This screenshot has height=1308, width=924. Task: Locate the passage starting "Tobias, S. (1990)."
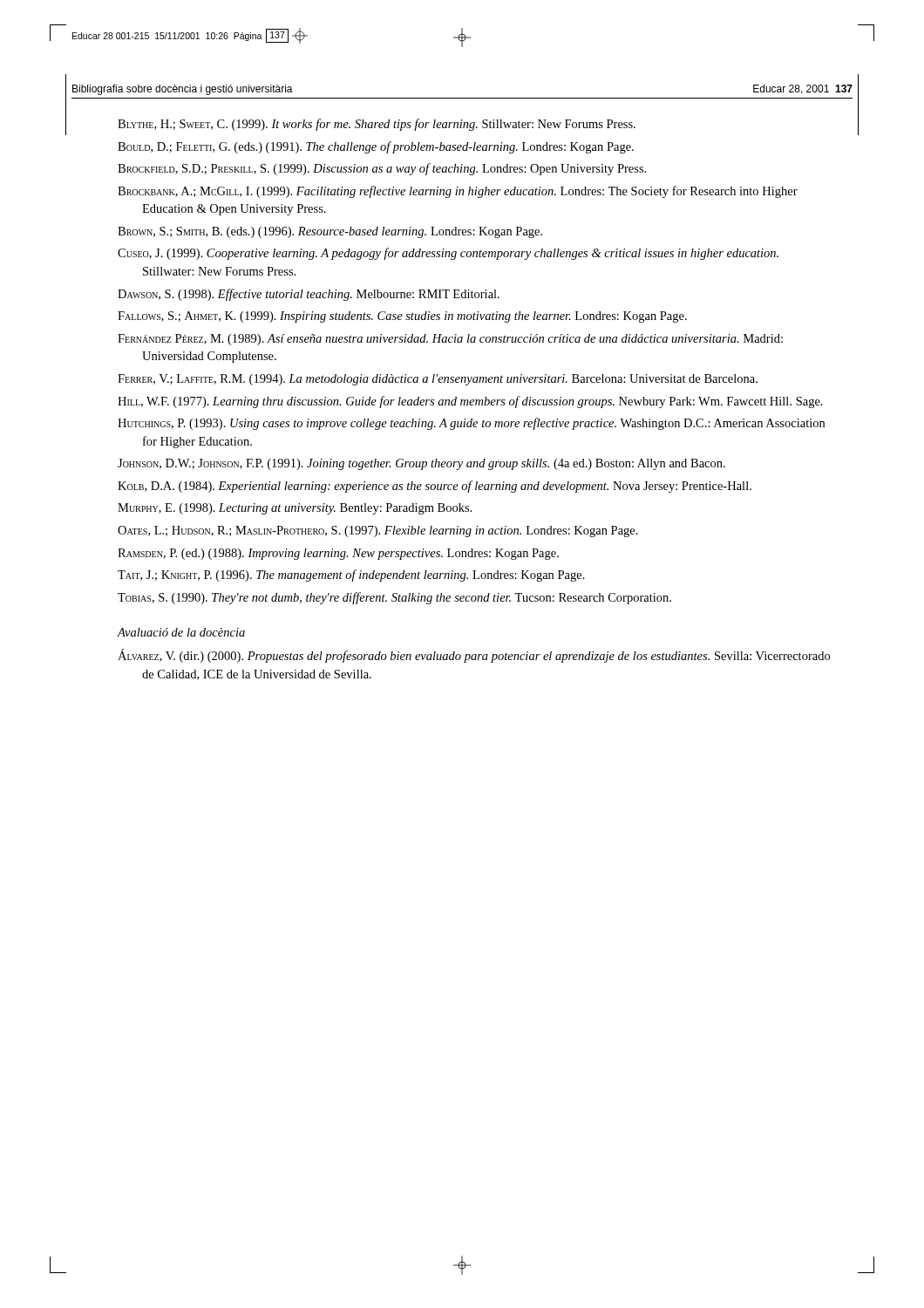pyautogui.click(x=395, y=597)
